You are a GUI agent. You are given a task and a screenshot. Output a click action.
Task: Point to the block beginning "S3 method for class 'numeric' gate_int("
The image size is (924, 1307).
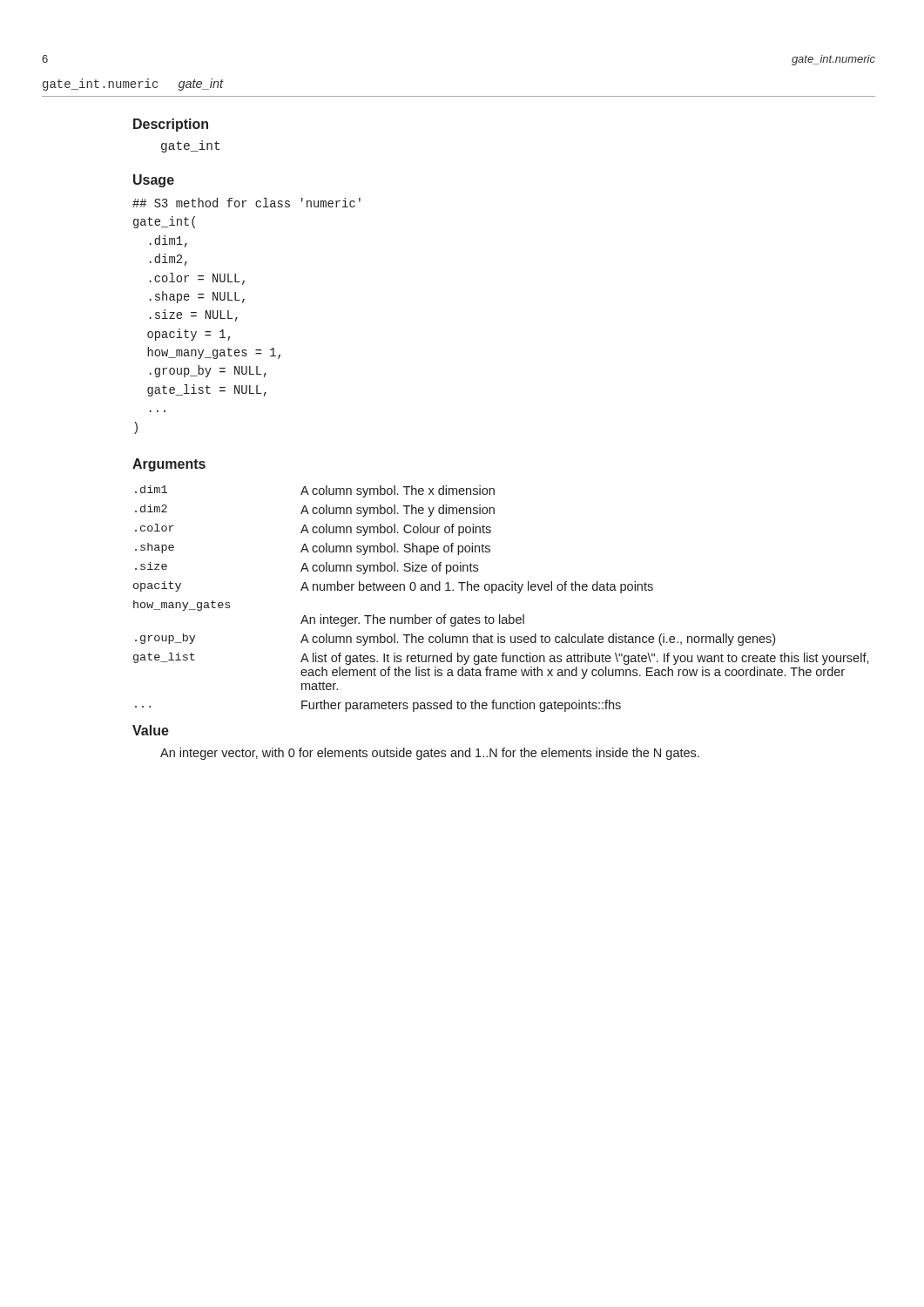(248, 316)
